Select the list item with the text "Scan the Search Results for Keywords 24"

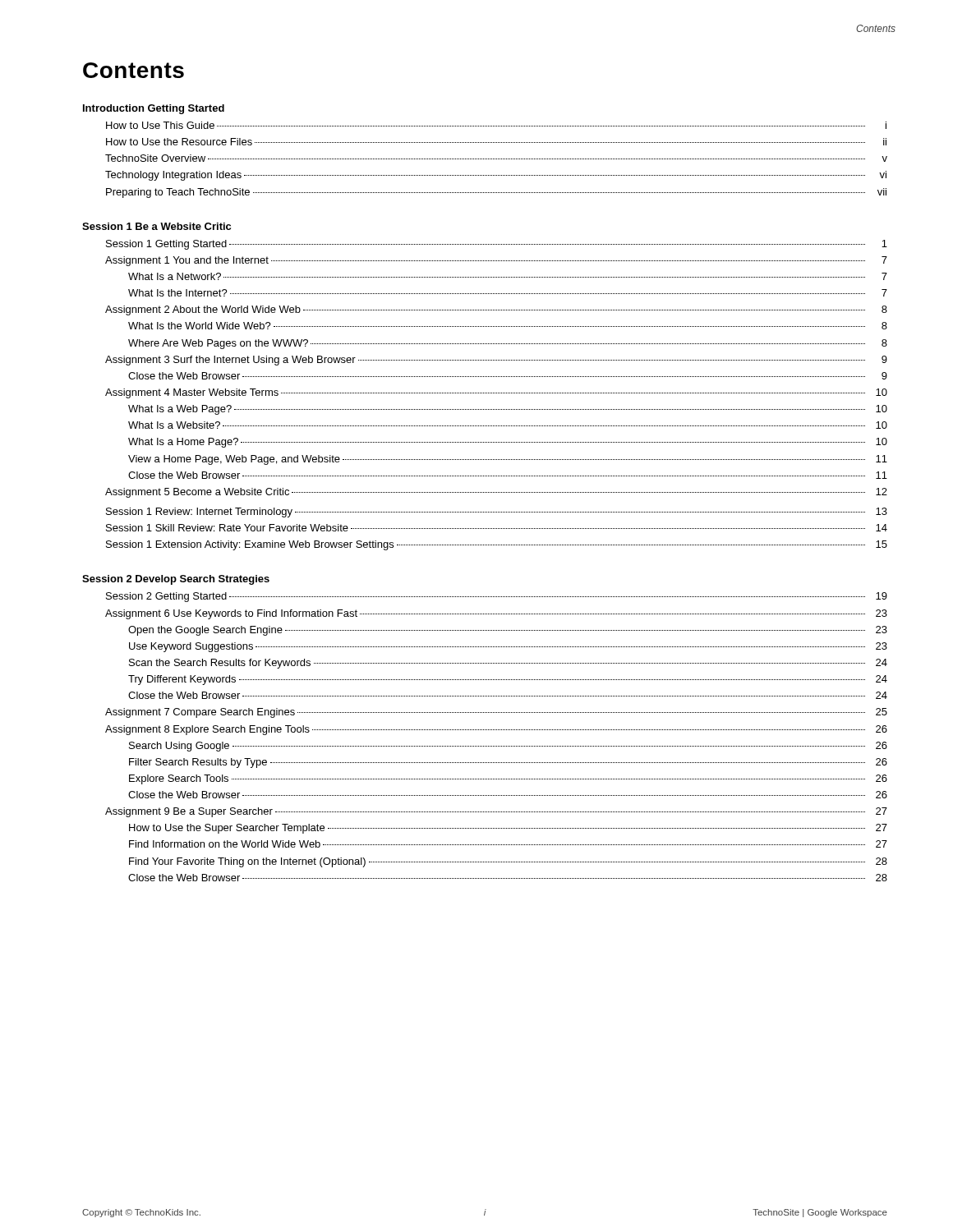point(508,663)
